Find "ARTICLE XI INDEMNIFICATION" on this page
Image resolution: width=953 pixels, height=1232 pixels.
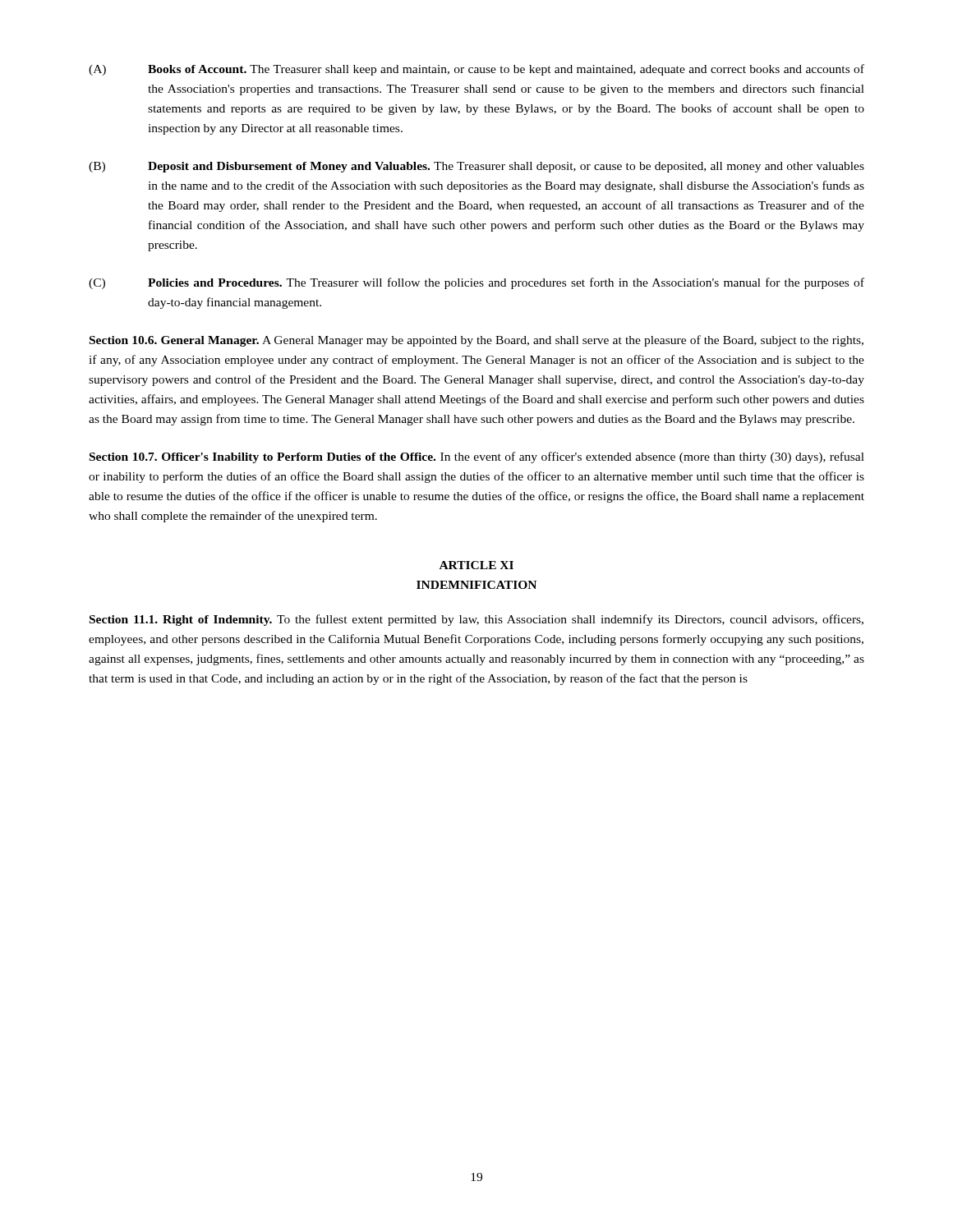(476, 575)
